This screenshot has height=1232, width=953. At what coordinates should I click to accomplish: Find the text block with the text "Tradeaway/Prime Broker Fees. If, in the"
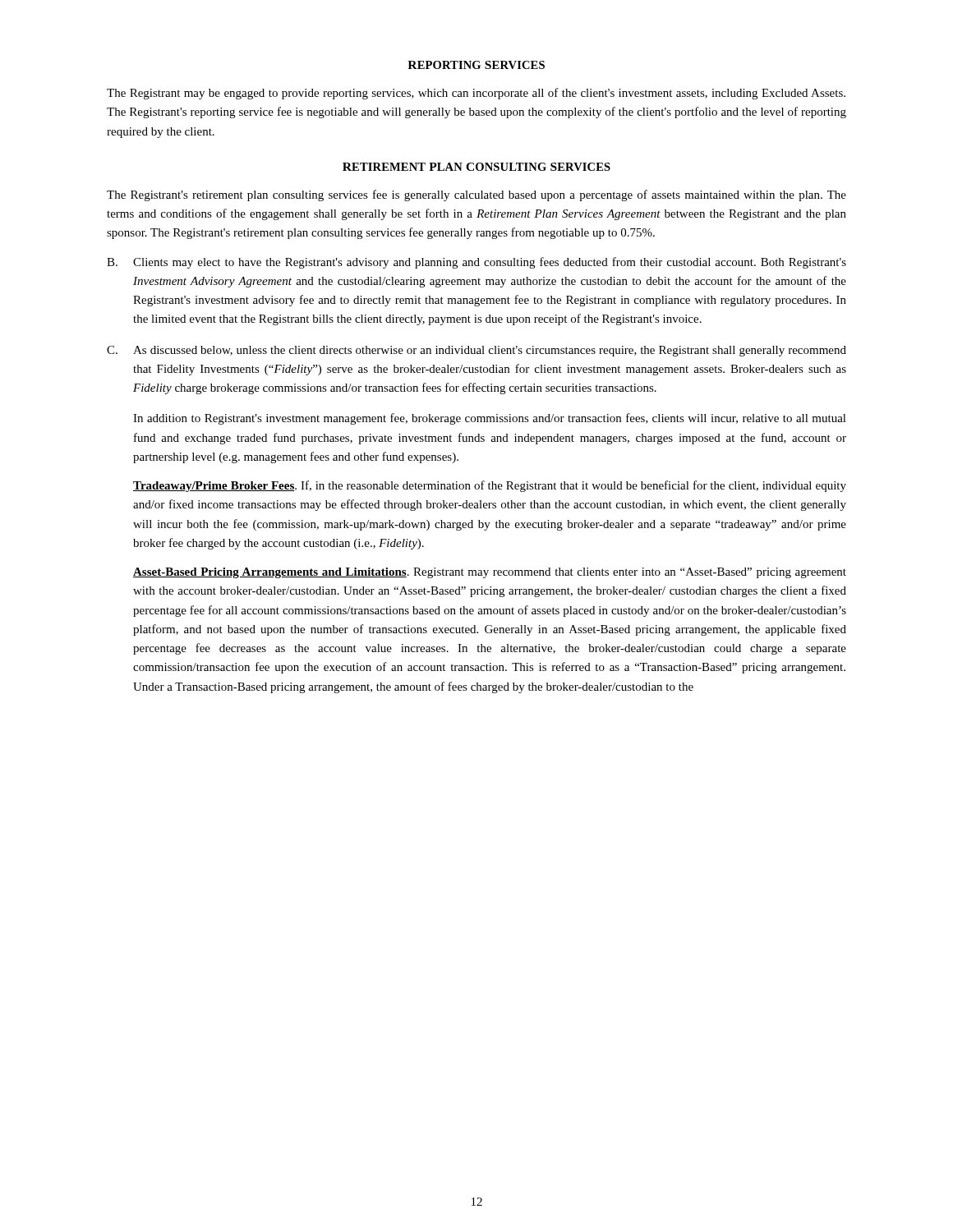pos(490,514)
